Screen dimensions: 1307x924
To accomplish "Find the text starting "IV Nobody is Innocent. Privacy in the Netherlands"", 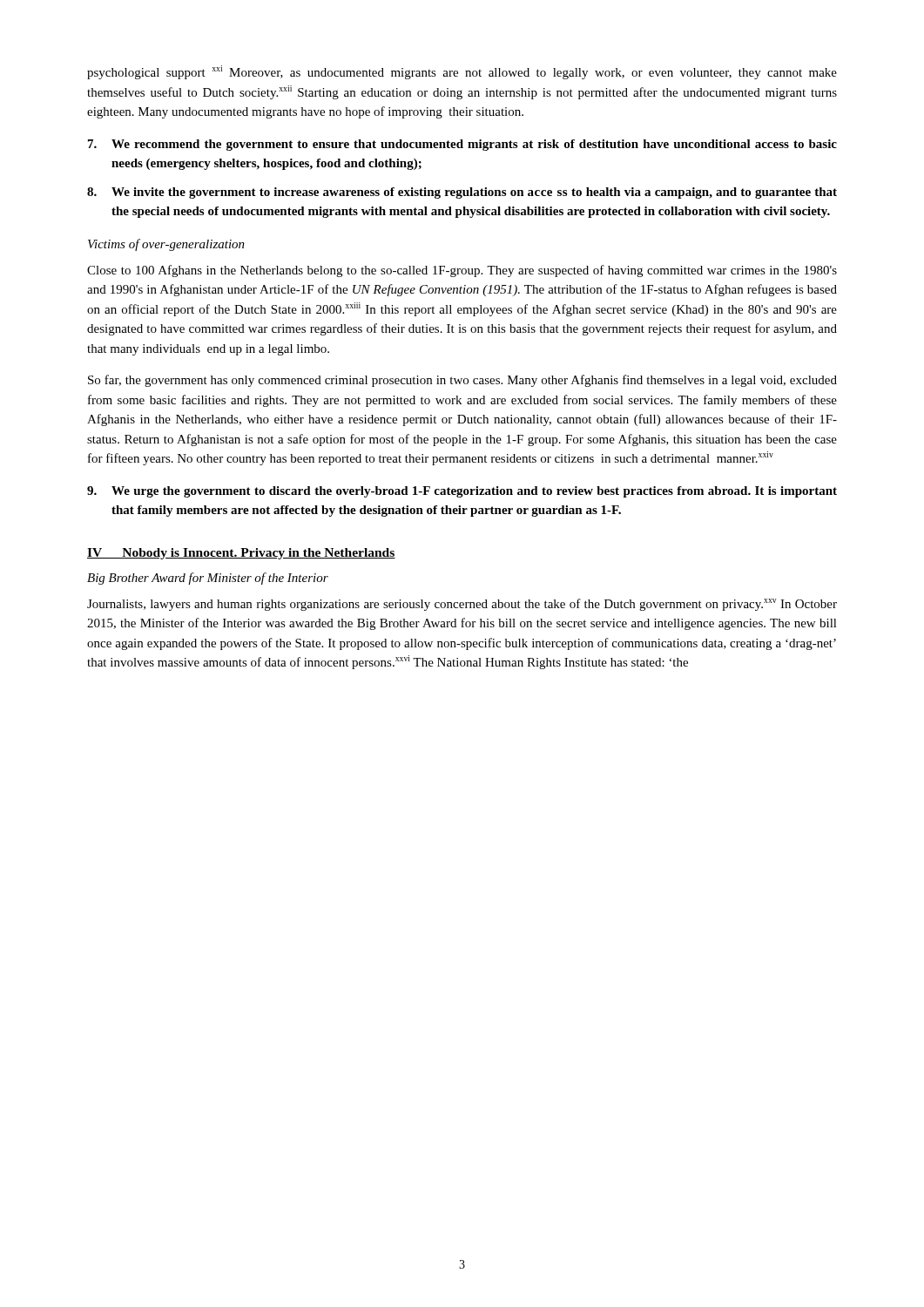I will (x=241, y=552).
